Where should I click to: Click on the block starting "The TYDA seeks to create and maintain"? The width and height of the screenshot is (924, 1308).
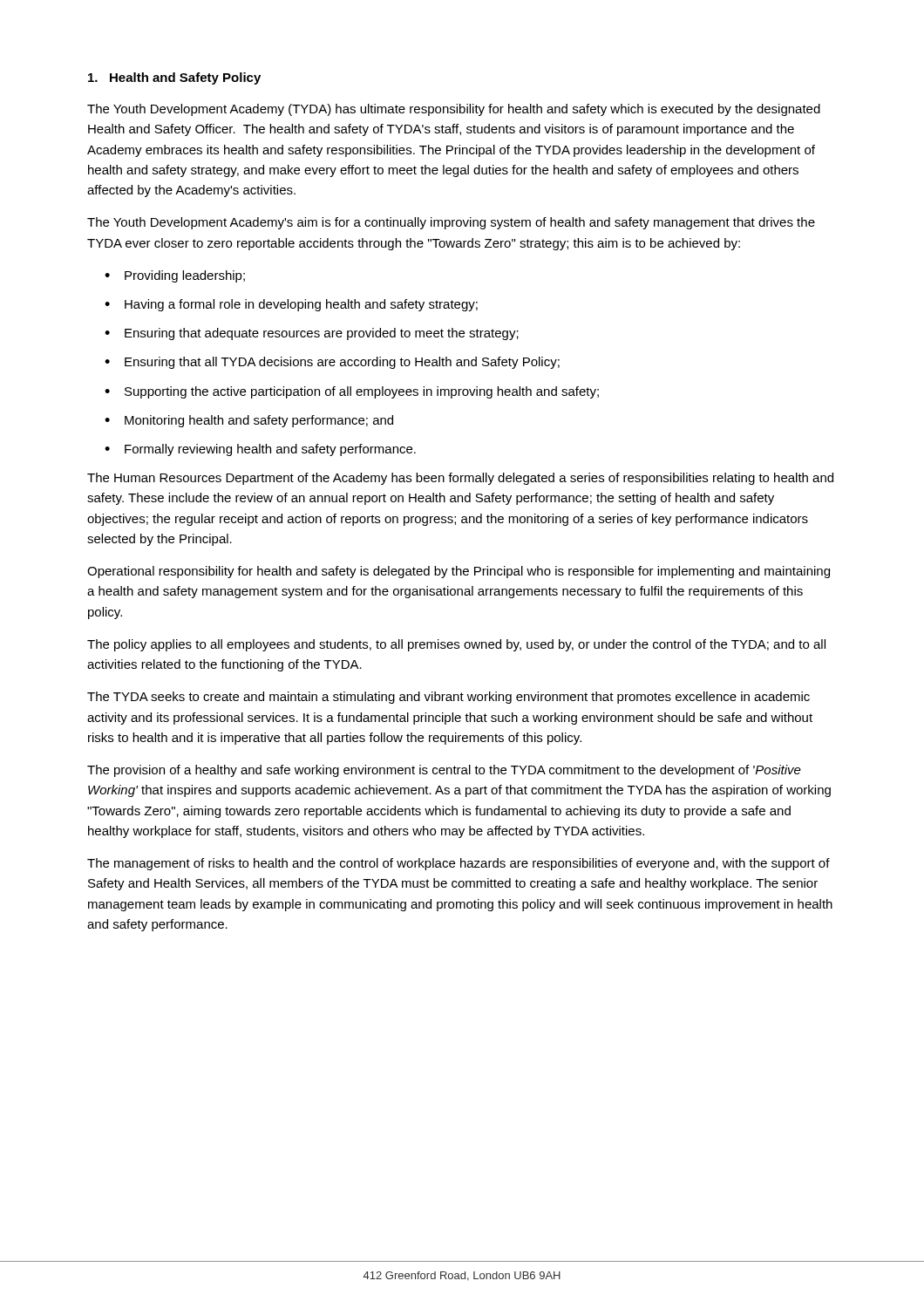click(450, 717)
